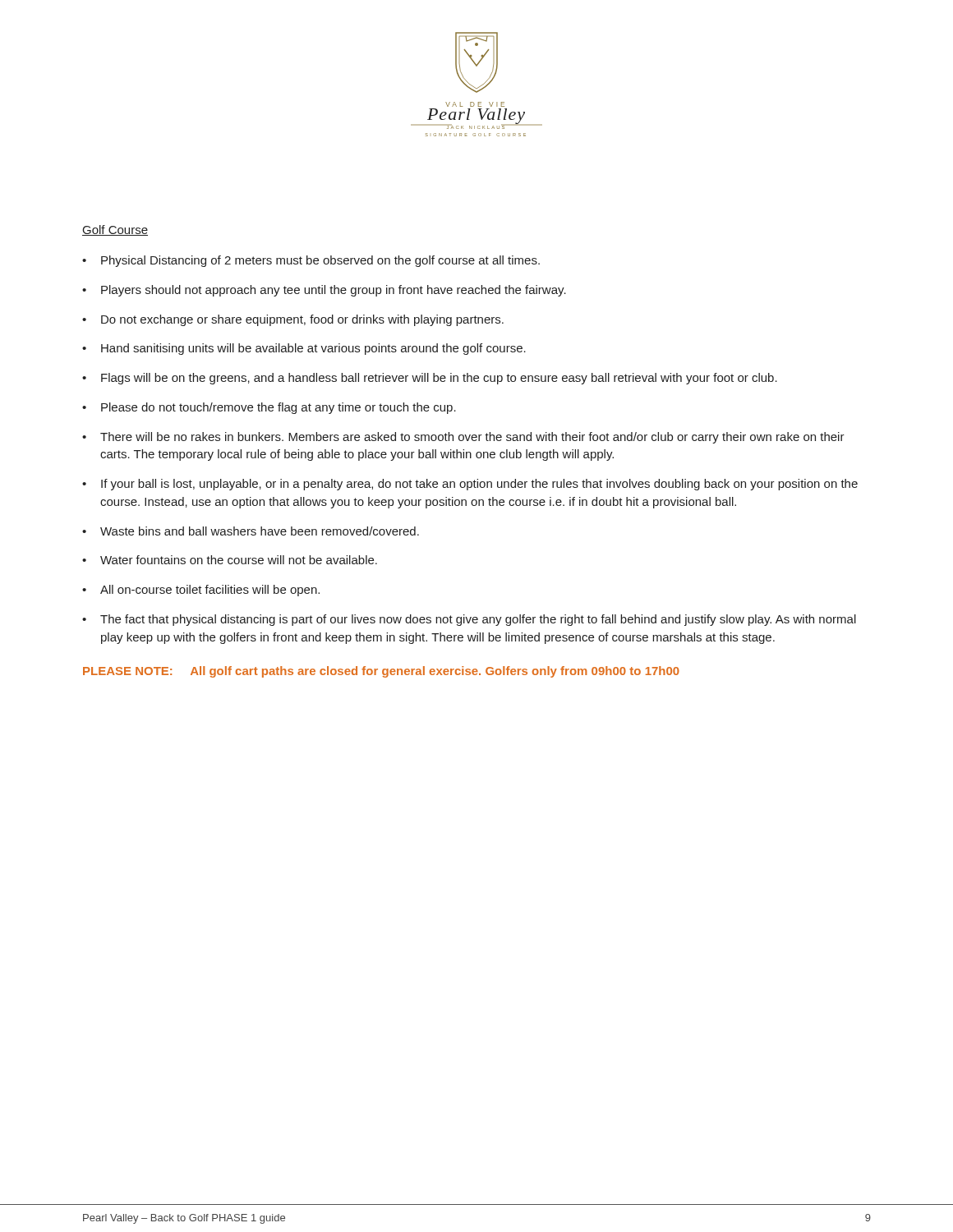Locate the list item with the text "• Players should not approach any tee"
The width and height of the screenshot is (953, 1232).
pos(476,290)
